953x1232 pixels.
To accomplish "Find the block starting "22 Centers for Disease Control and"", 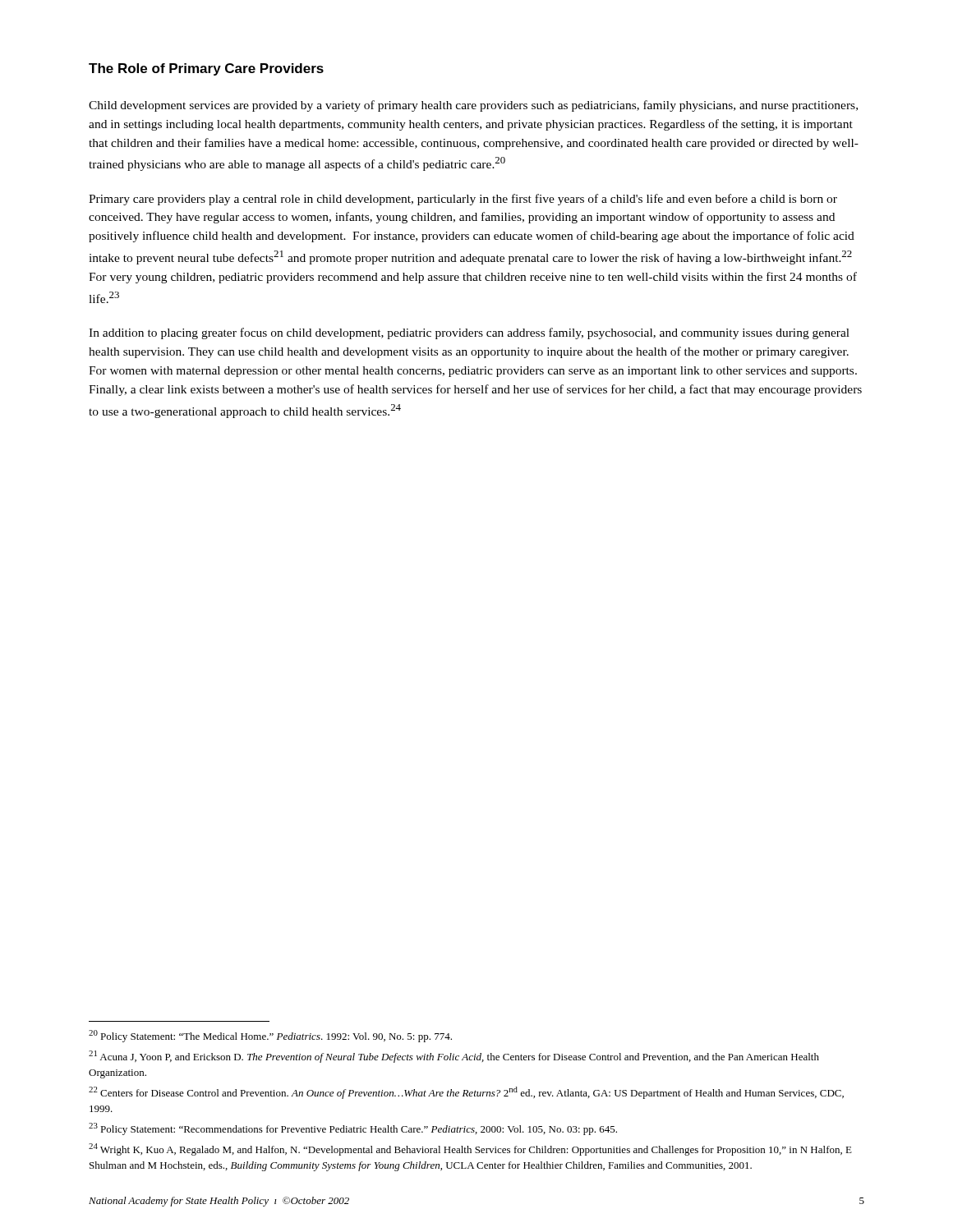I will [x=466, y=1099].
